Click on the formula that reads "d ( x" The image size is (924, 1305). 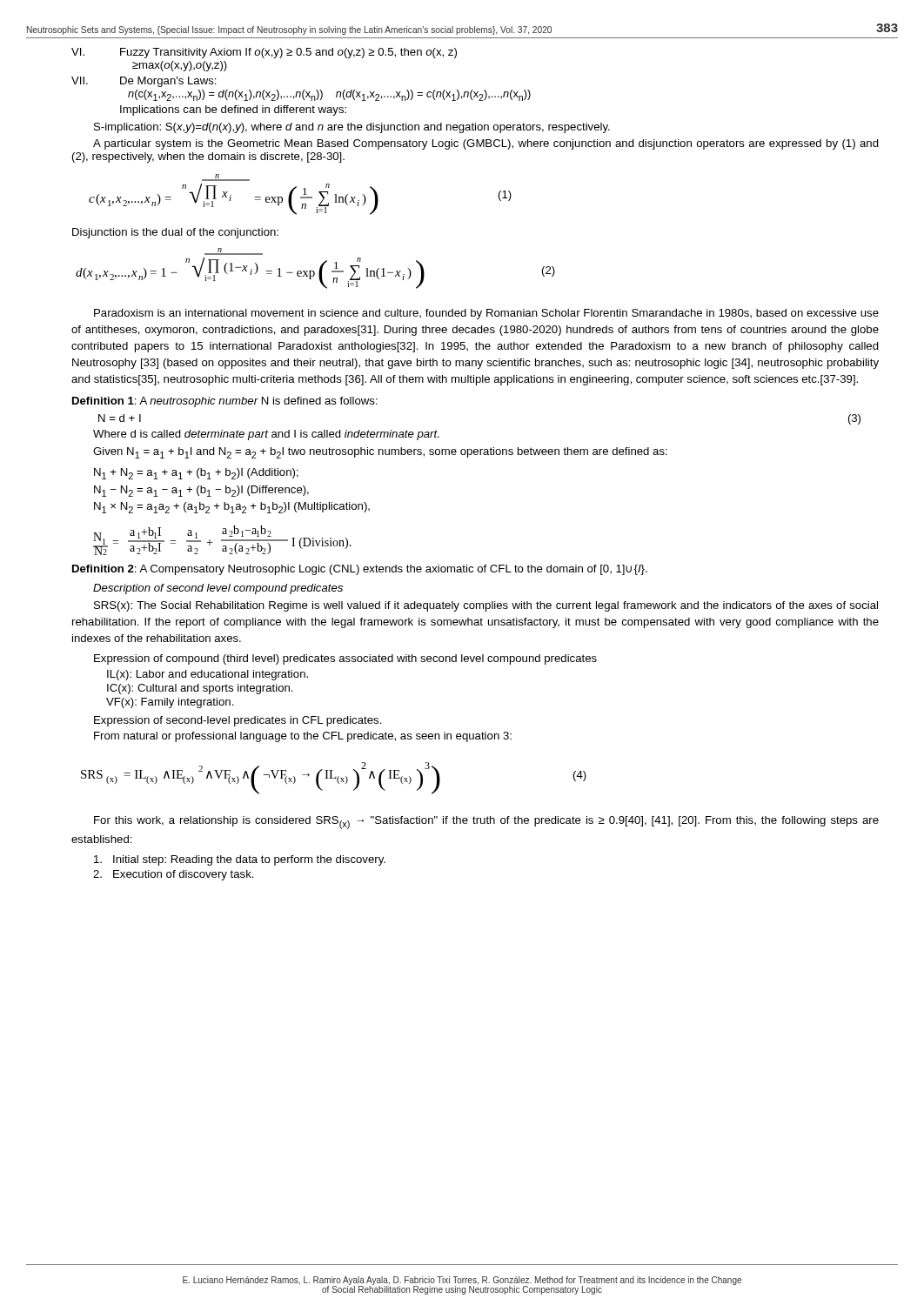(315, 270)
